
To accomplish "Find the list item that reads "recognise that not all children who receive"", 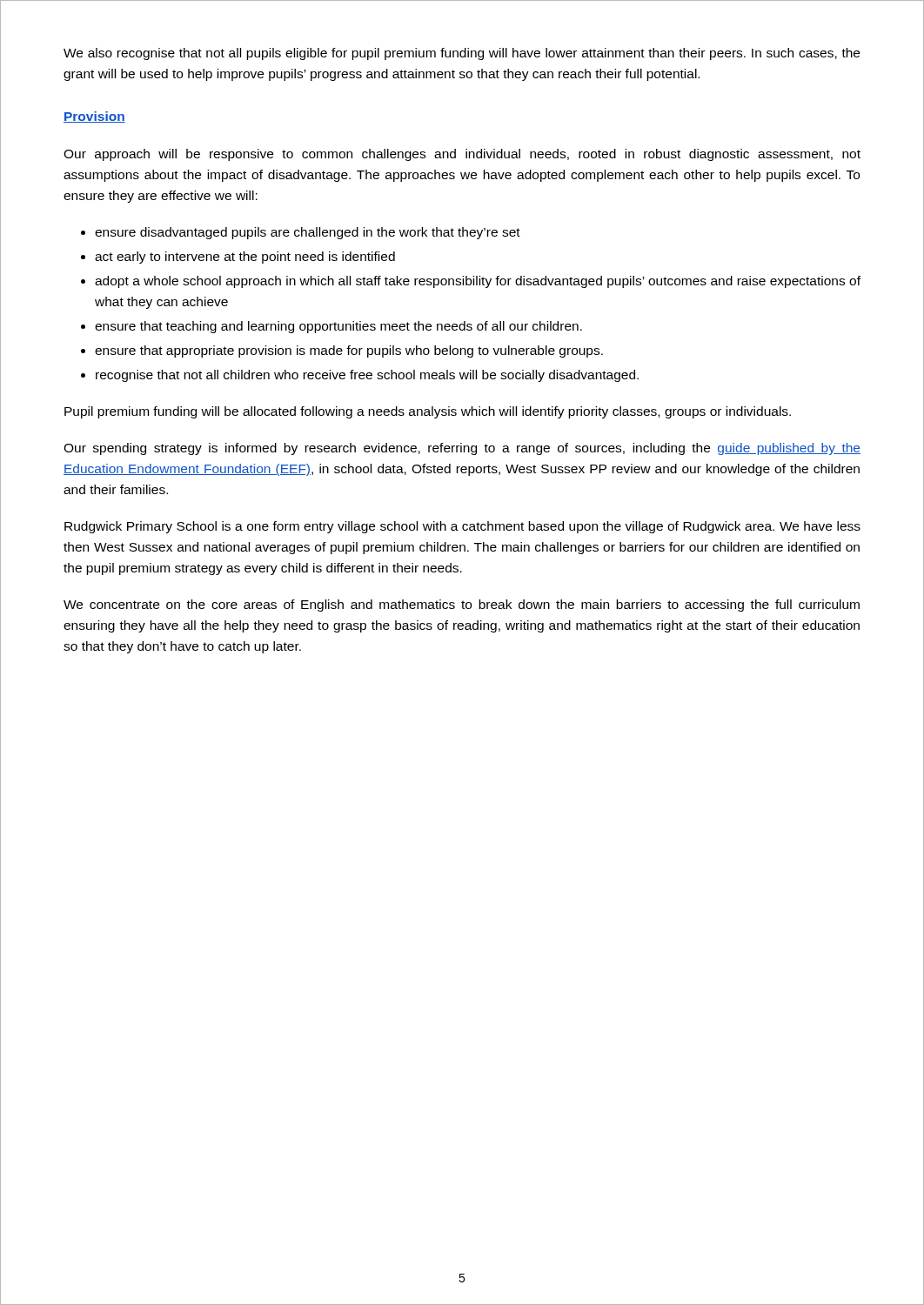I will (x=367, y=375).
